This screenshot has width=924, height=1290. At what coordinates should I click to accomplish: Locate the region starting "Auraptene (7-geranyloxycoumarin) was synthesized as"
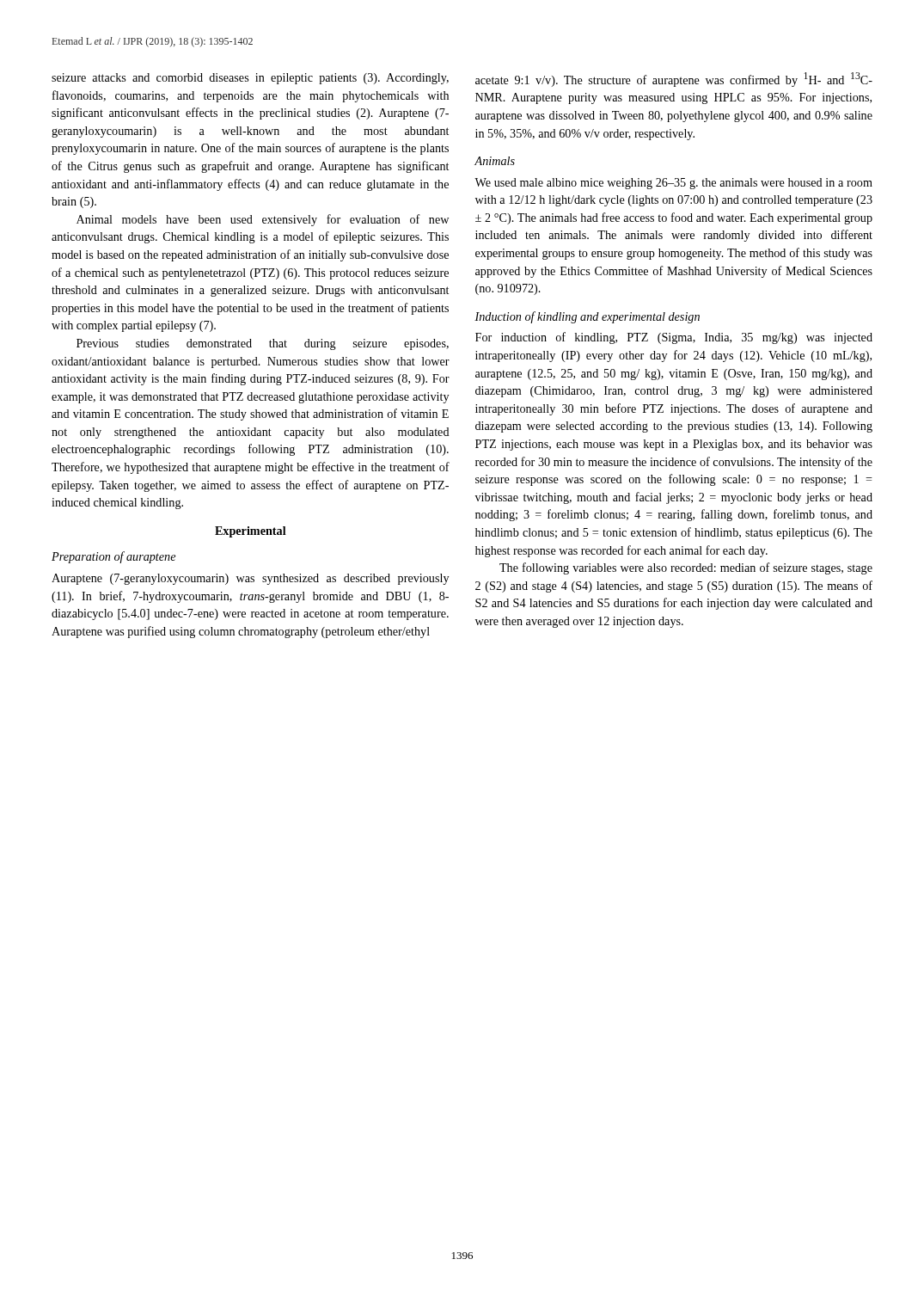tap(250, 605)
